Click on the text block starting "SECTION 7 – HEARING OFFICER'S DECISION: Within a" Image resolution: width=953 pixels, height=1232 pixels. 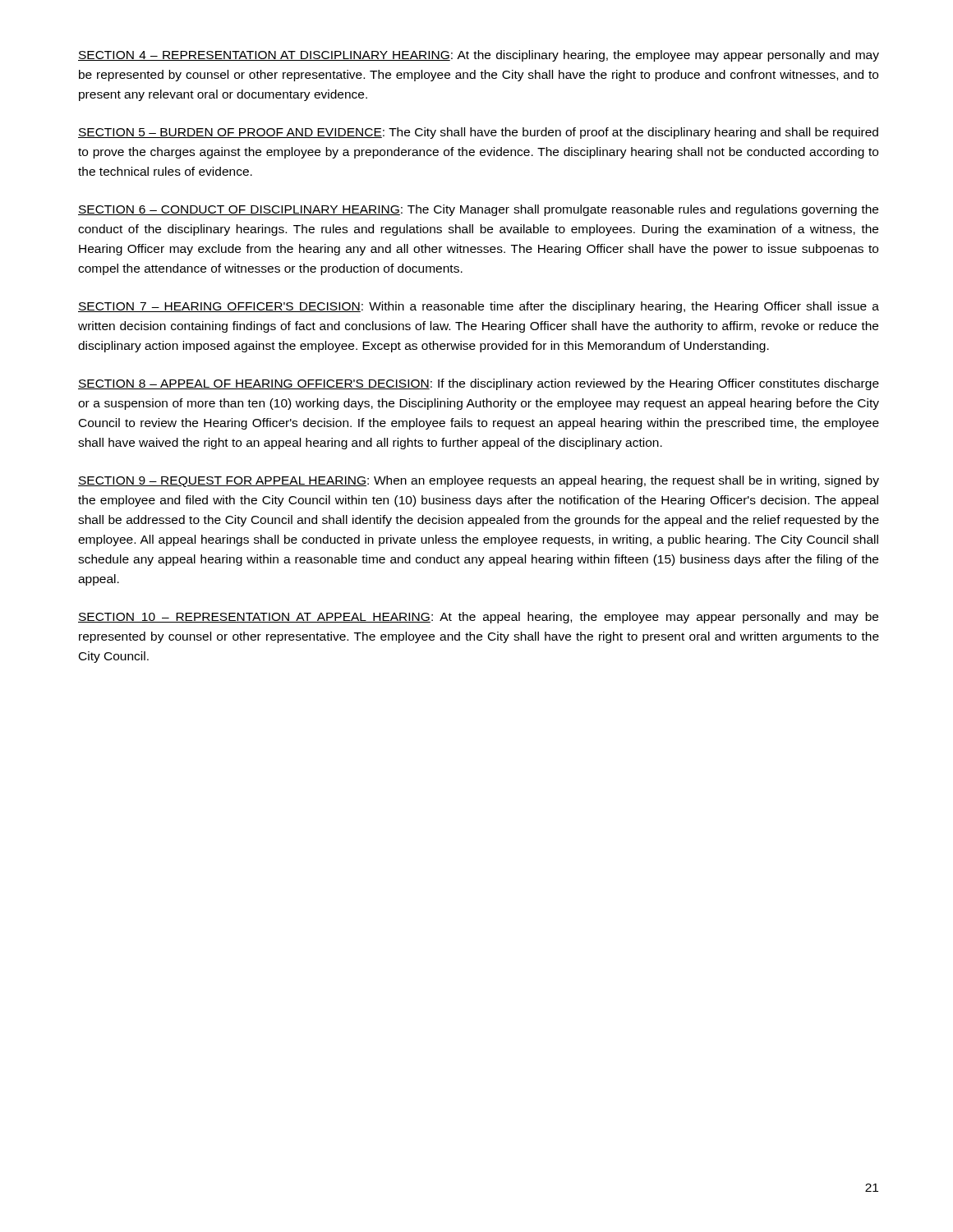tap(479, 326)
